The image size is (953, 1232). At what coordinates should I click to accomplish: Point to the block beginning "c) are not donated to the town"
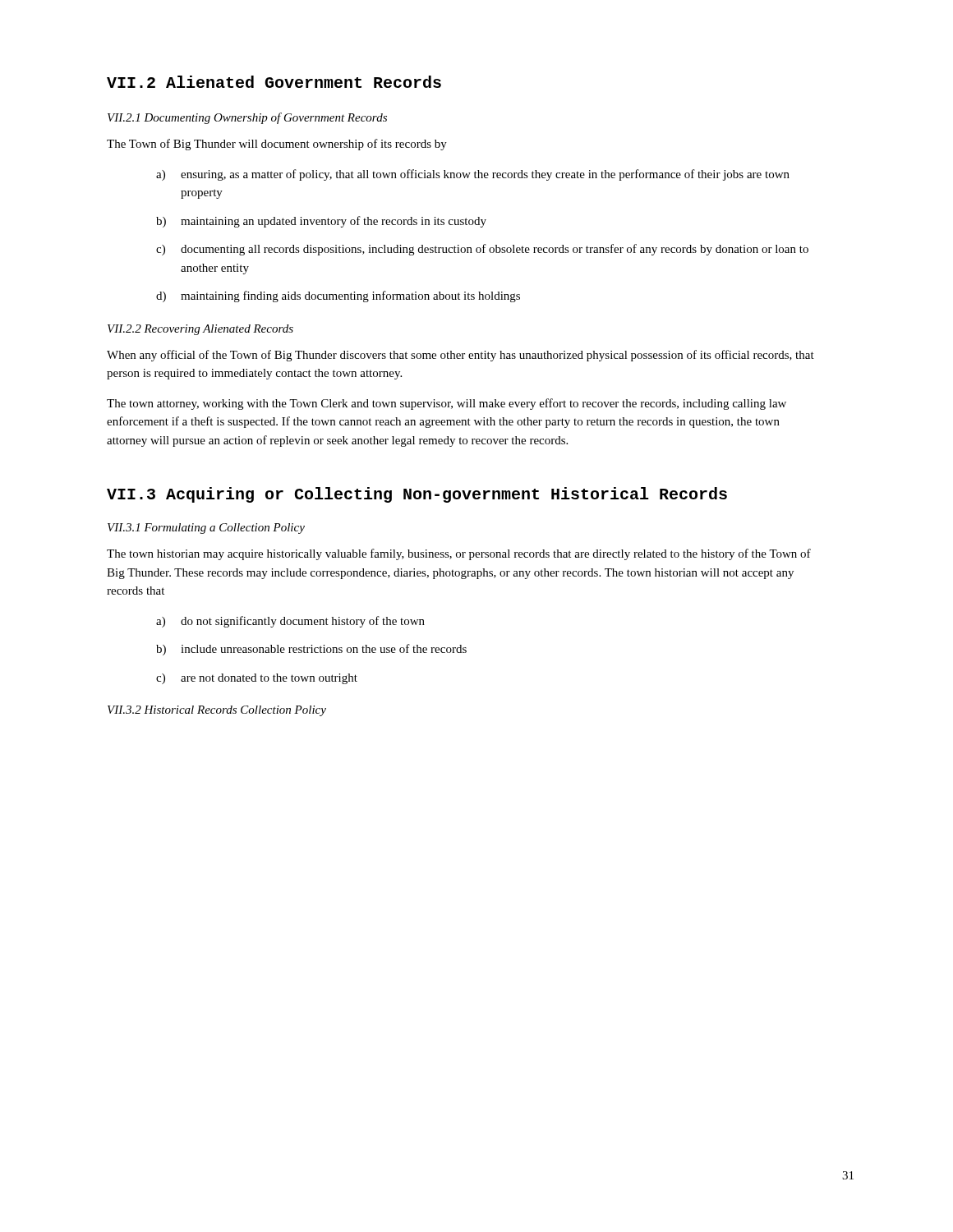[x=257, y=679]
